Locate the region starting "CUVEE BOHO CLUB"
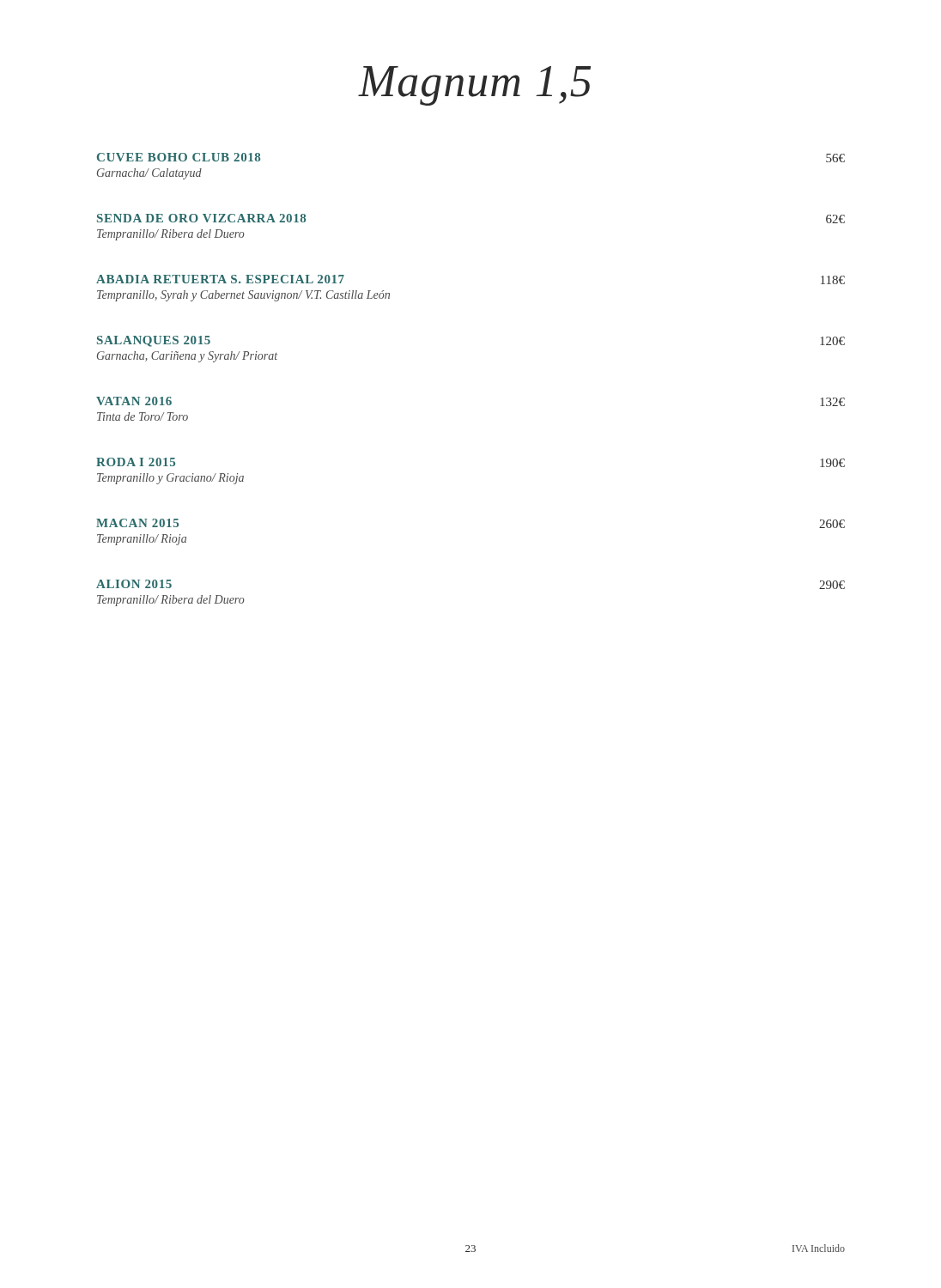 [185, 158]
